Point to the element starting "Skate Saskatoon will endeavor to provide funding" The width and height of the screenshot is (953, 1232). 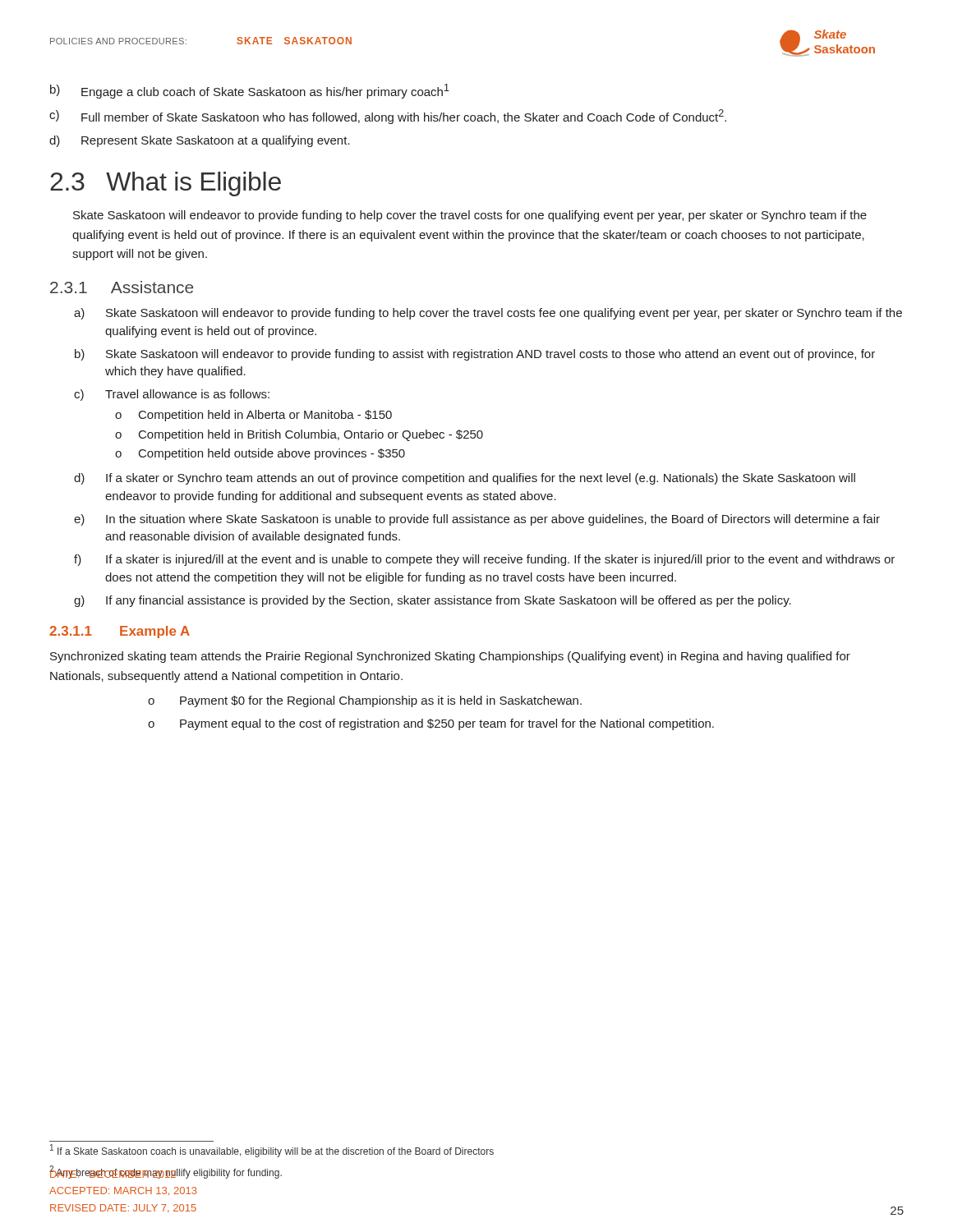[470, 234]
